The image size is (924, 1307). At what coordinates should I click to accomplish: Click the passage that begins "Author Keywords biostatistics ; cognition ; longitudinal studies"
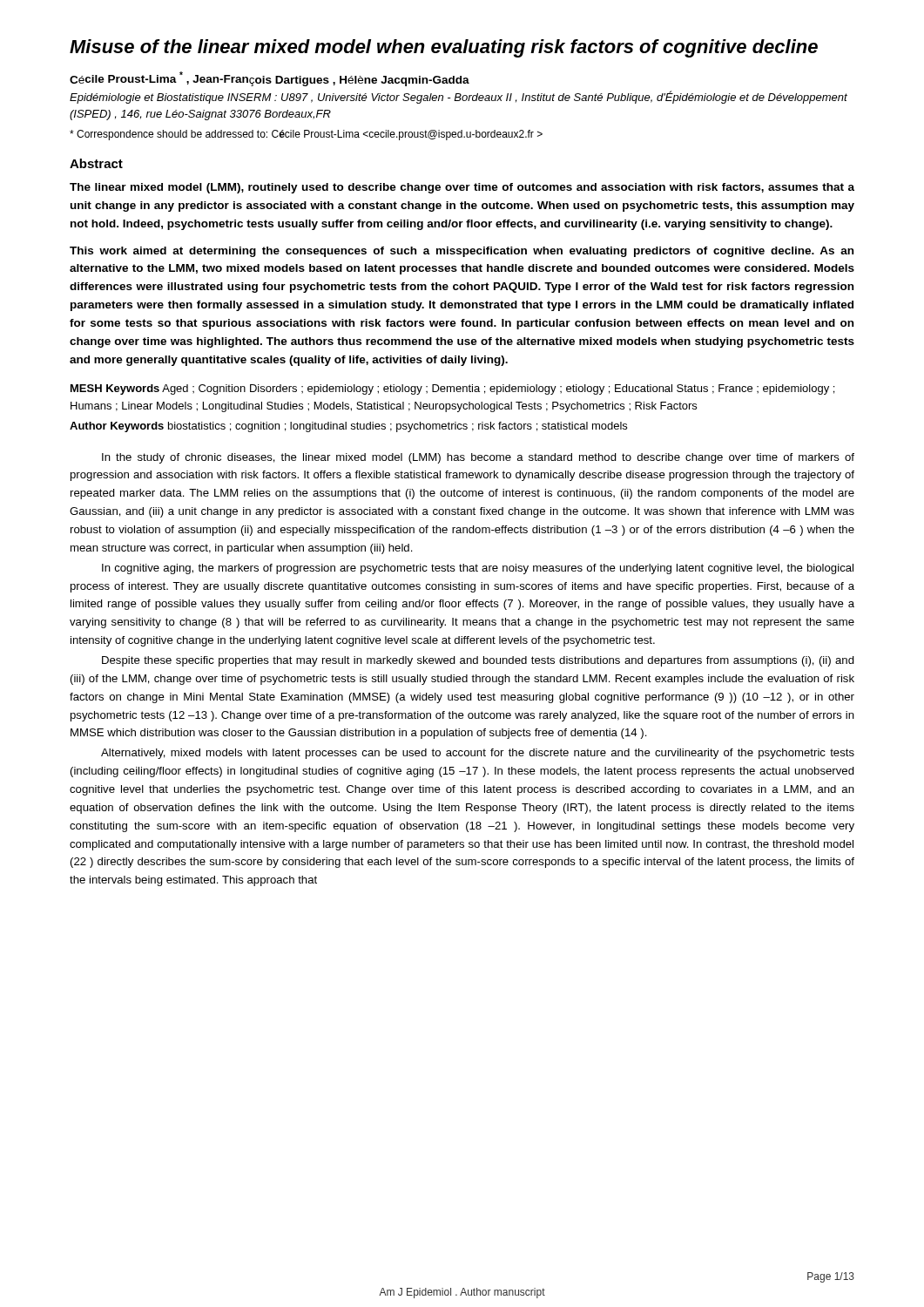point(349,426)
